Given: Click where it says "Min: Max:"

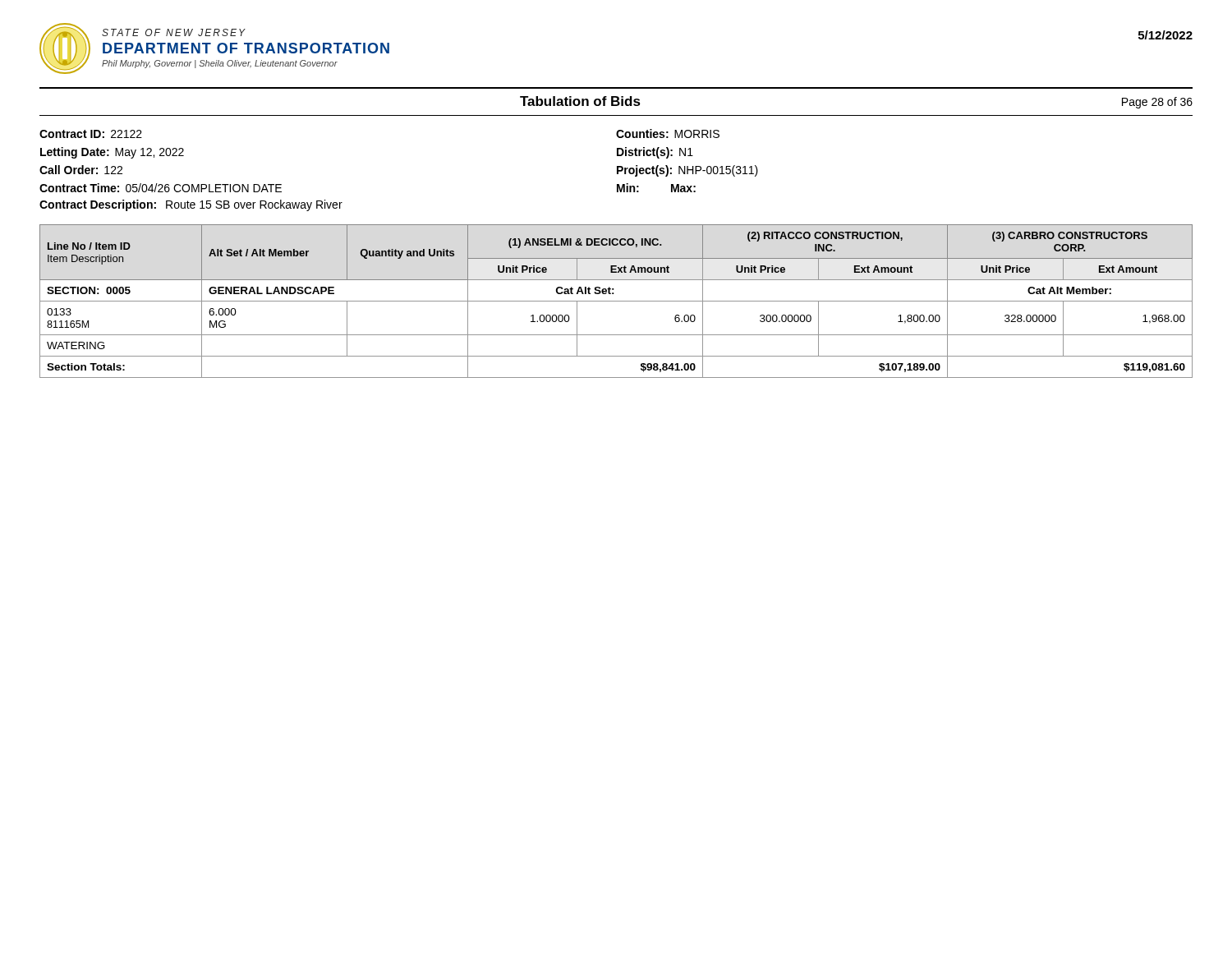Looking at the screenshot, I should pos(627,188).
